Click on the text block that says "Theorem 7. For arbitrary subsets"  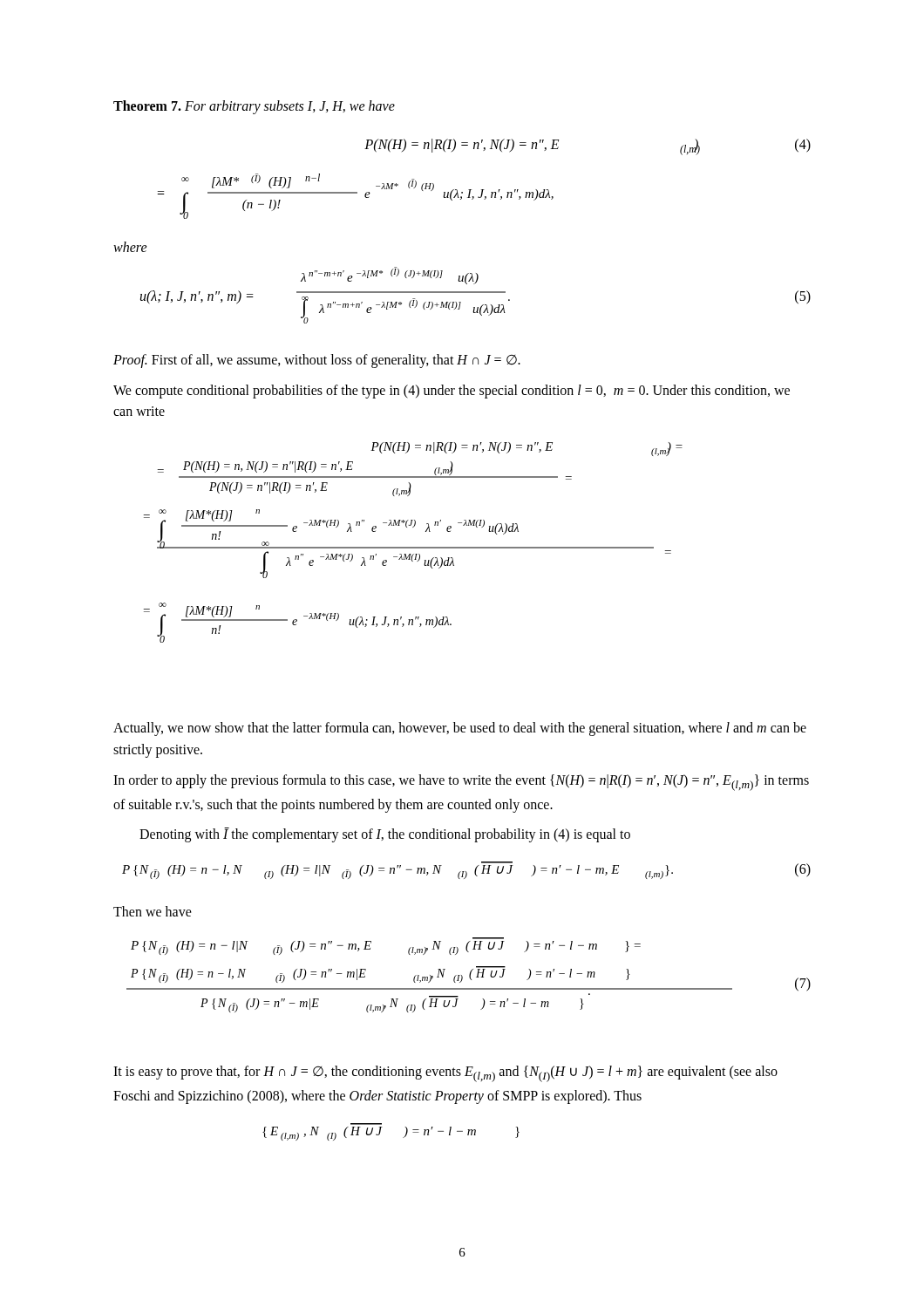click(x=254, y=106)
